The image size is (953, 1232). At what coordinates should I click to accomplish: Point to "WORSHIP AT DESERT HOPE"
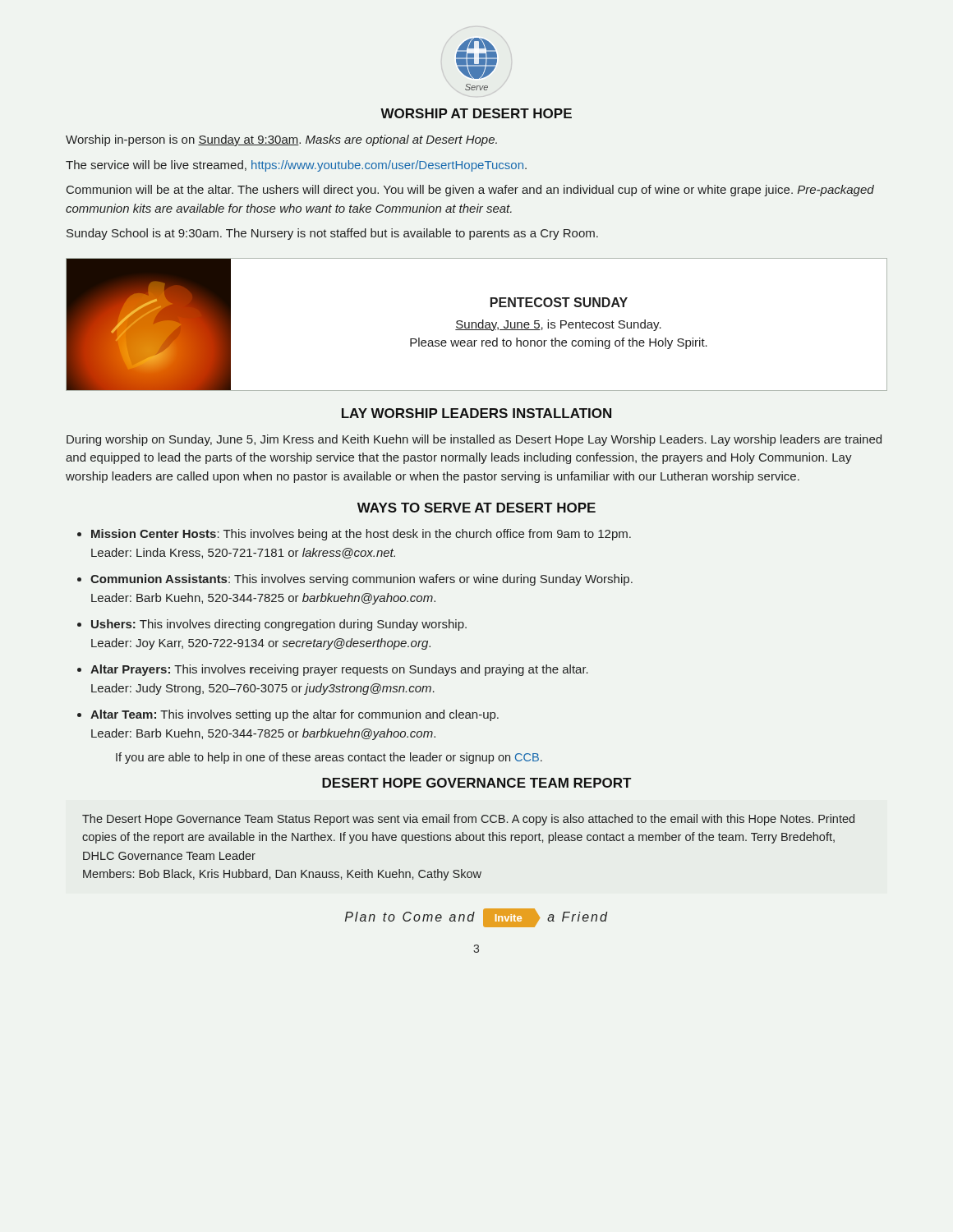[476, 114]
